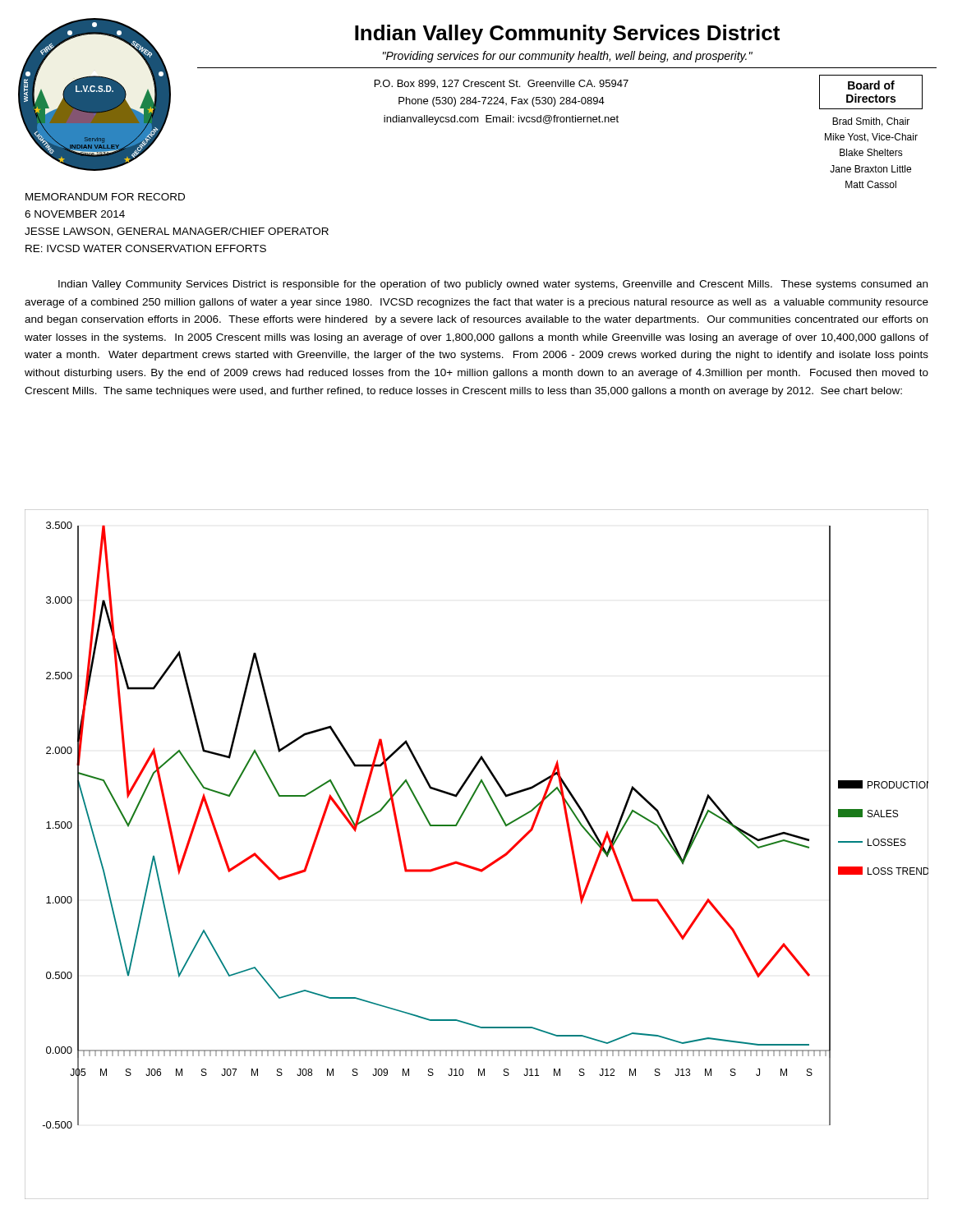
Task: Point to the block starting "P.O. Box 899, 127 Crescent St. Greenville CA."
Action: [501, 101]
